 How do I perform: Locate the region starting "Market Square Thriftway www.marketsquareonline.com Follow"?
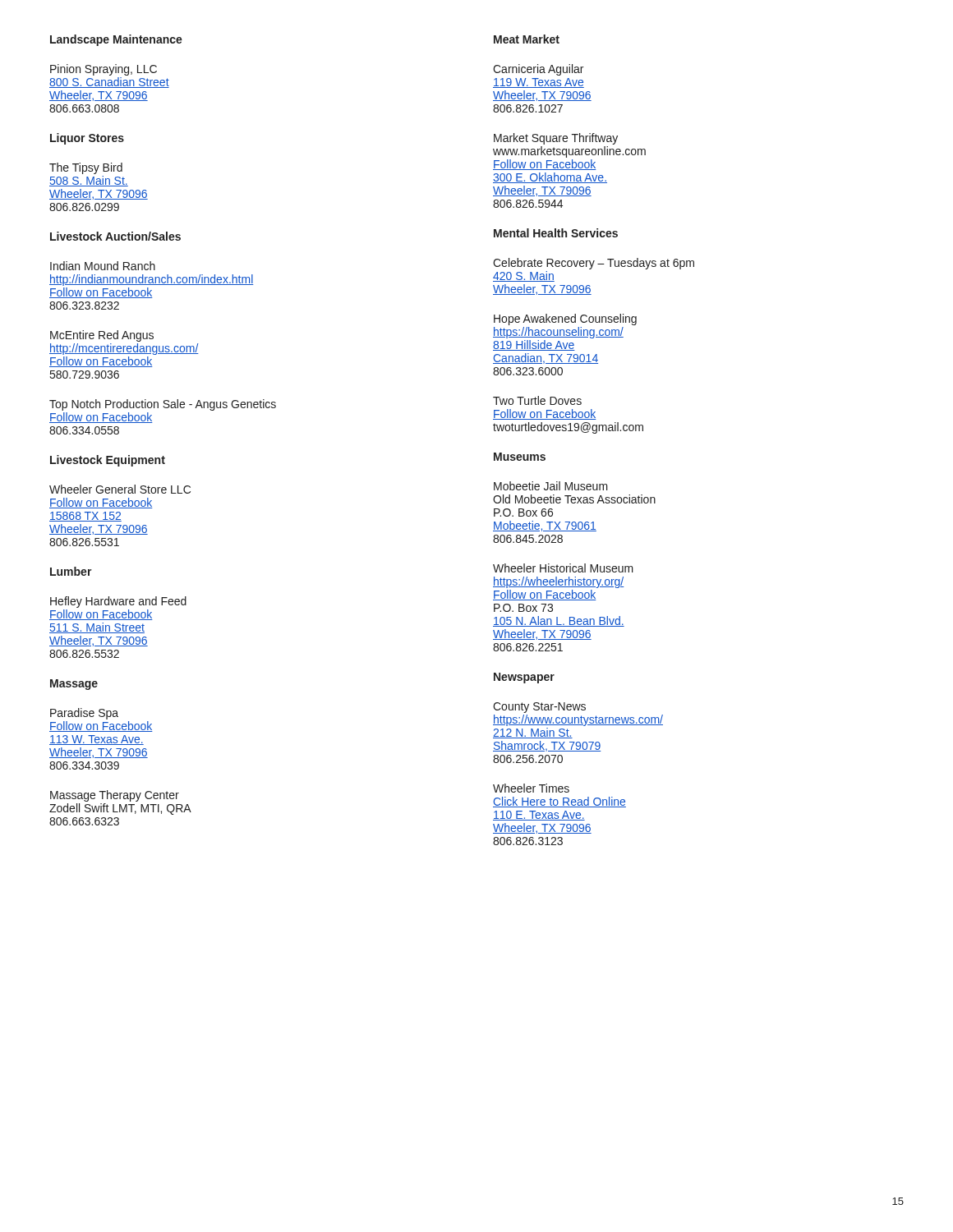tap(570, 171)
